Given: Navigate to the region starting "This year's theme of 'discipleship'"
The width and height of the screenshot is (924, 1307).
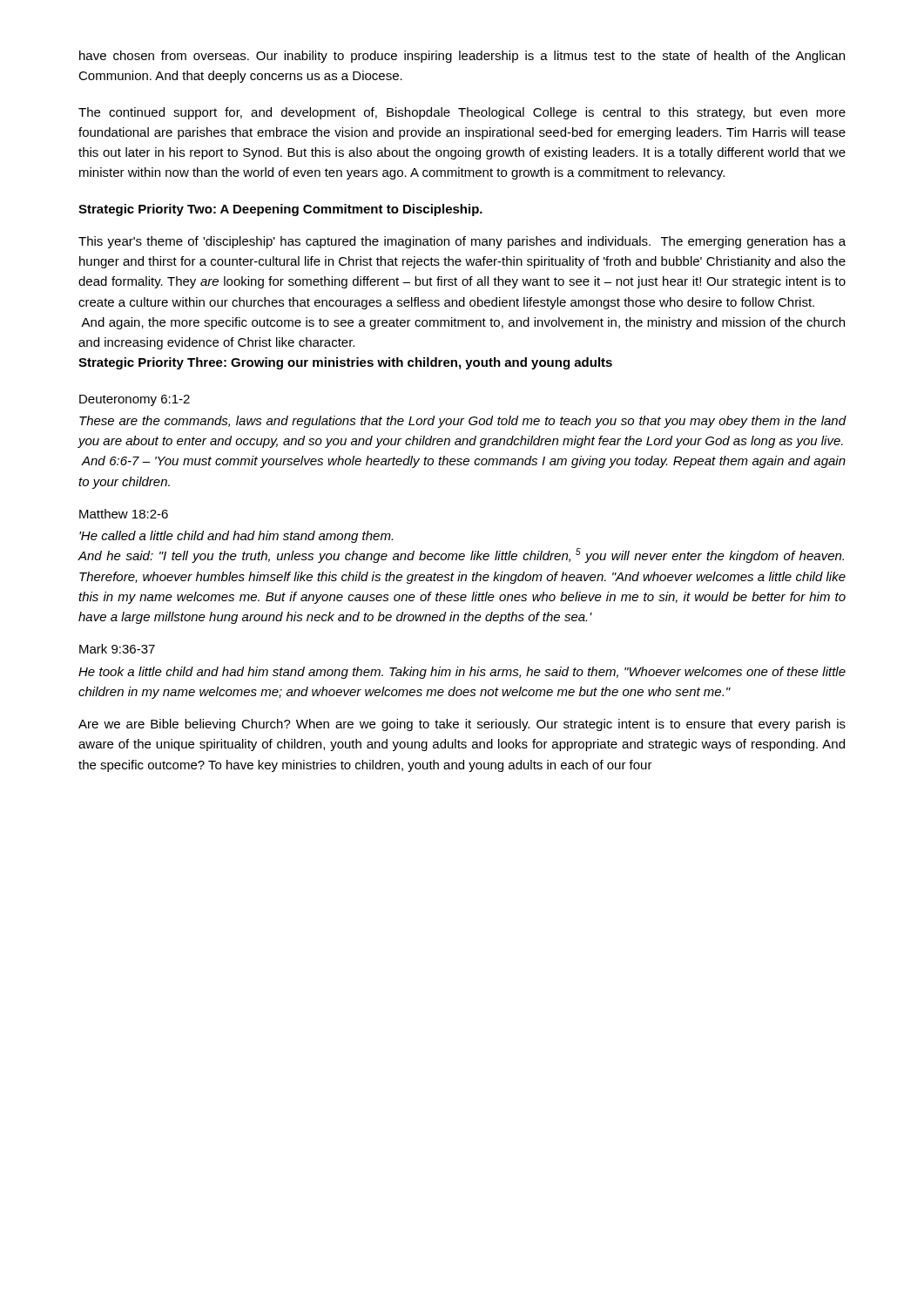Looking at the screenshot, I should pyautogui.click(x=462, y=301).
